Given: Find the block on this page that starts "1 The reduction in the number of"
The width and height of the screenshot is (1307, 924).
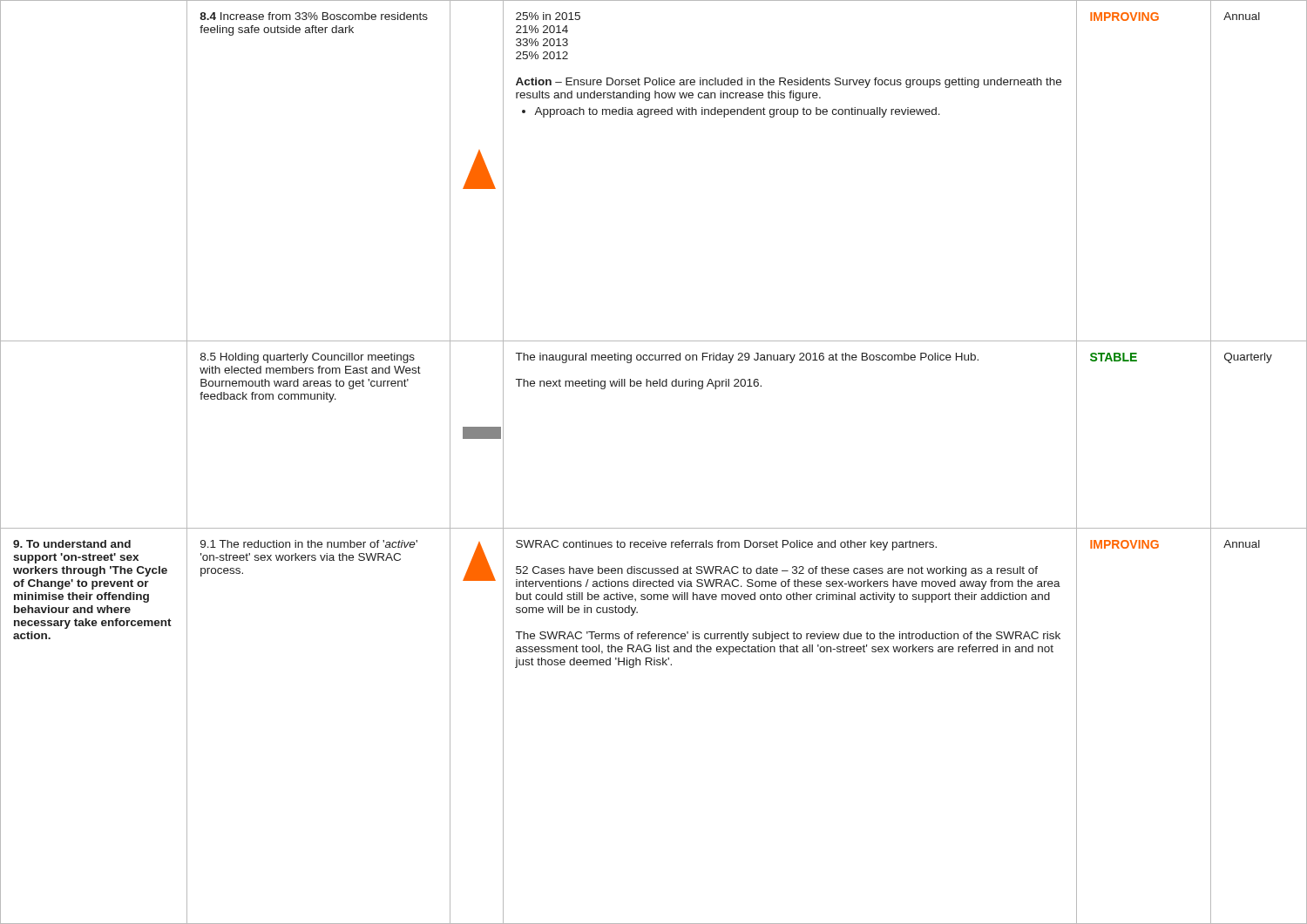Looking at the screenshot, I should click(x=309, y=557).
